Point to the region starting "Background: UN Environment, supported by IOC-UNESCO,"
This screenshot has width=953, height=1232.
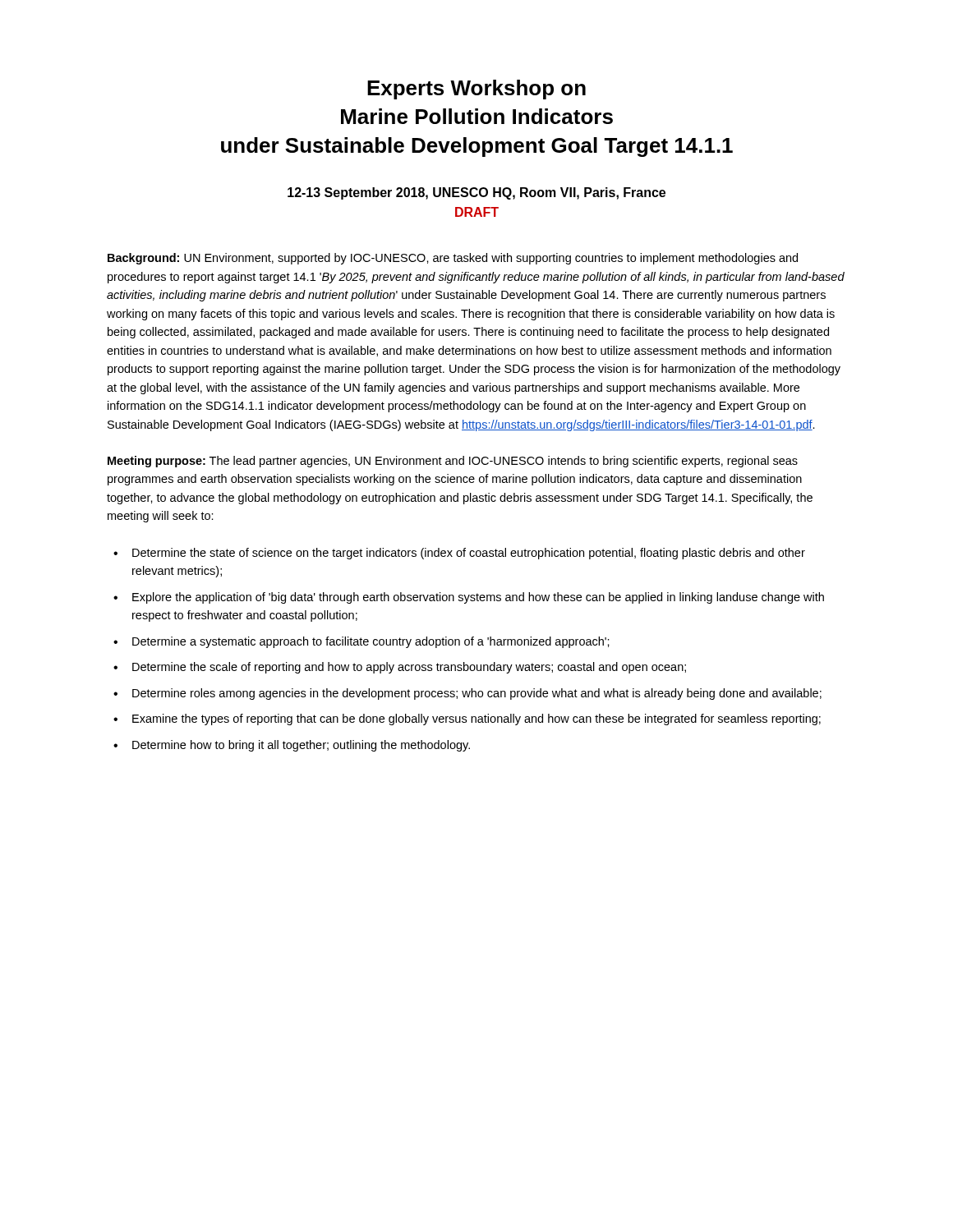pos(475,341)
